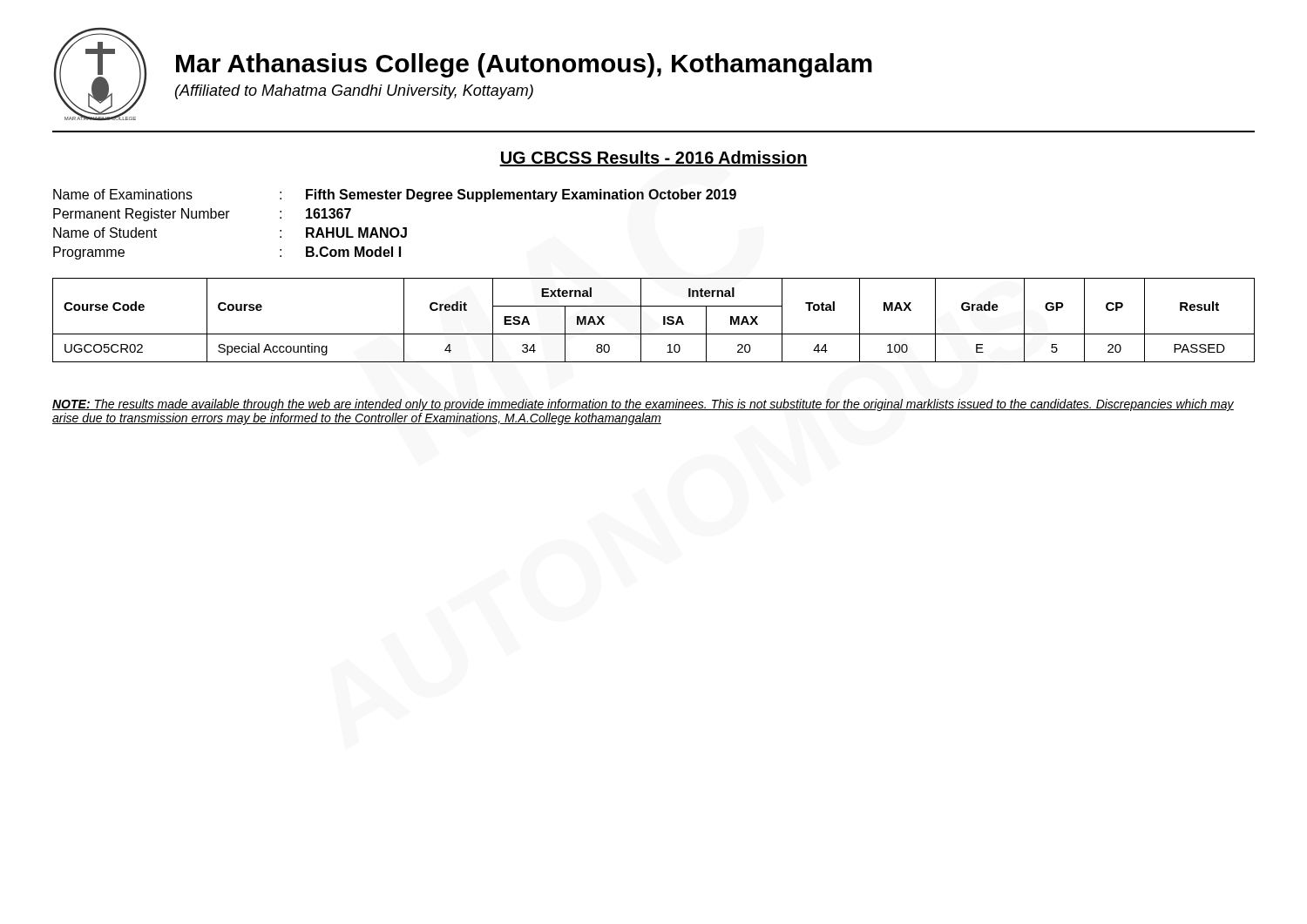Find the table that mentions "Special Accounting"
The width and height of the screenshot is (1307, 924).
click(654, 320)
